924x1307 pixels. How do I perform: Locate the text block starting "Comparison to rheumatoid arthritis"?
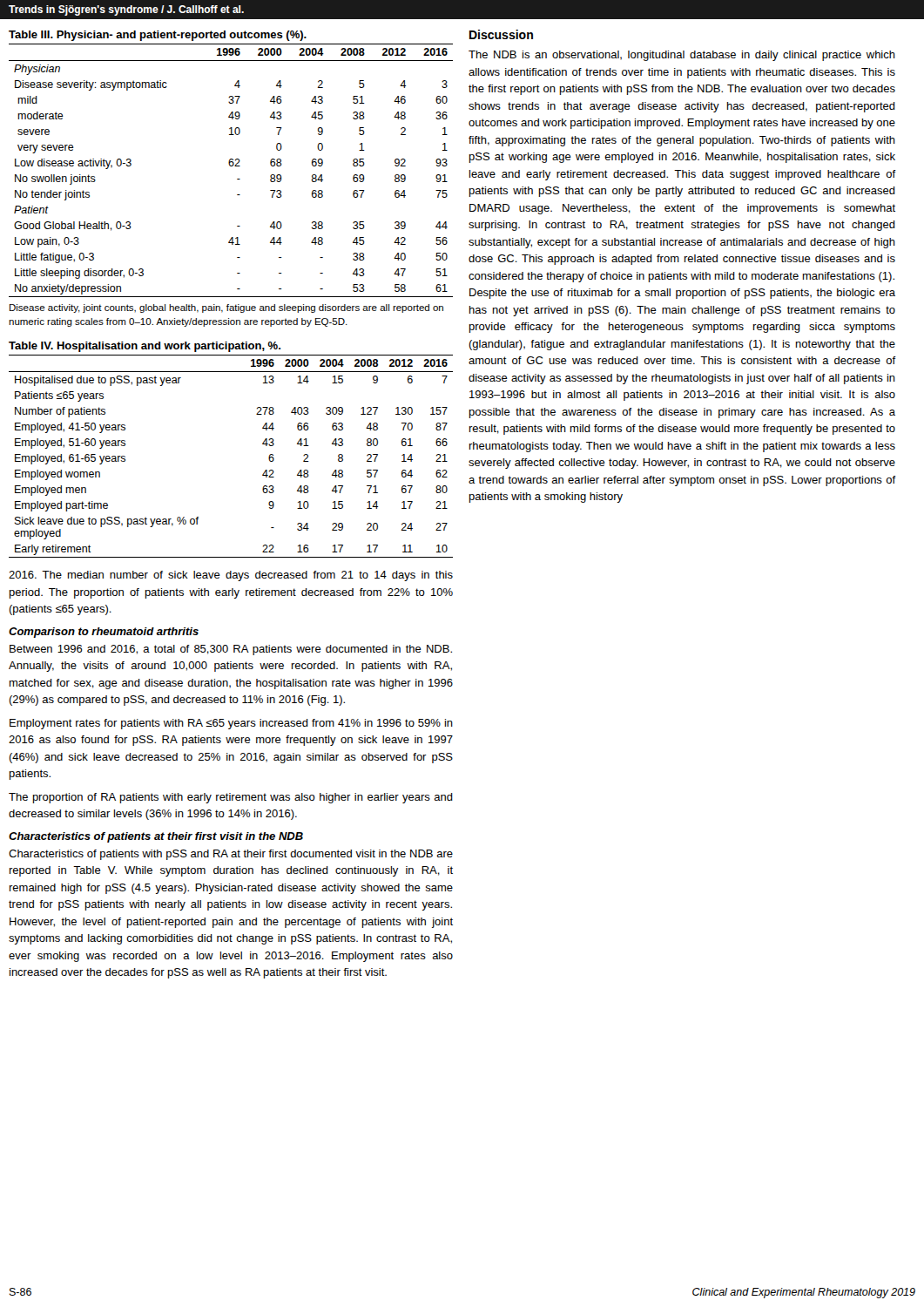pos(104,631)
